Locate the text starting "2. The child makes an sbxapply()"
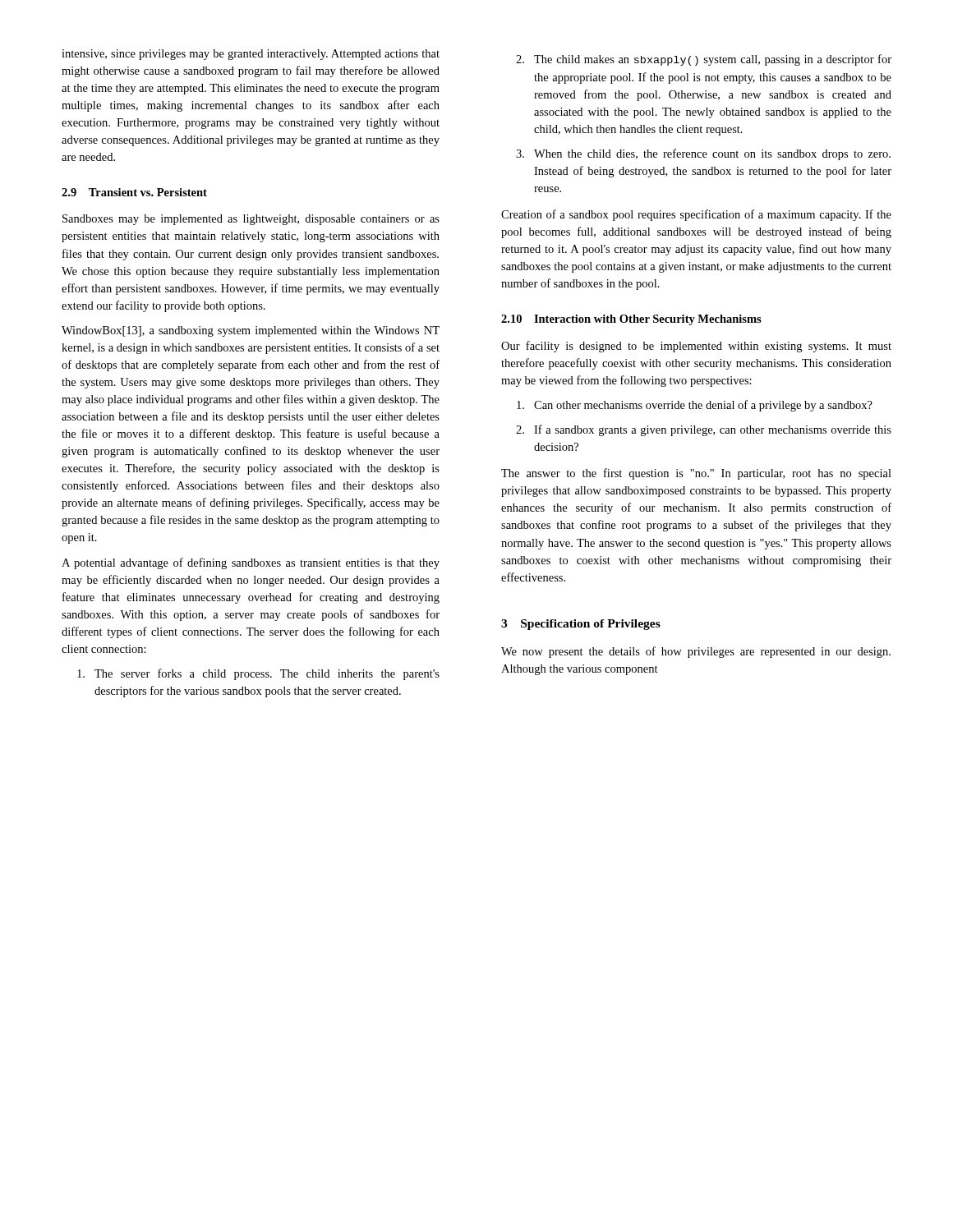 [x=704, y=124]
